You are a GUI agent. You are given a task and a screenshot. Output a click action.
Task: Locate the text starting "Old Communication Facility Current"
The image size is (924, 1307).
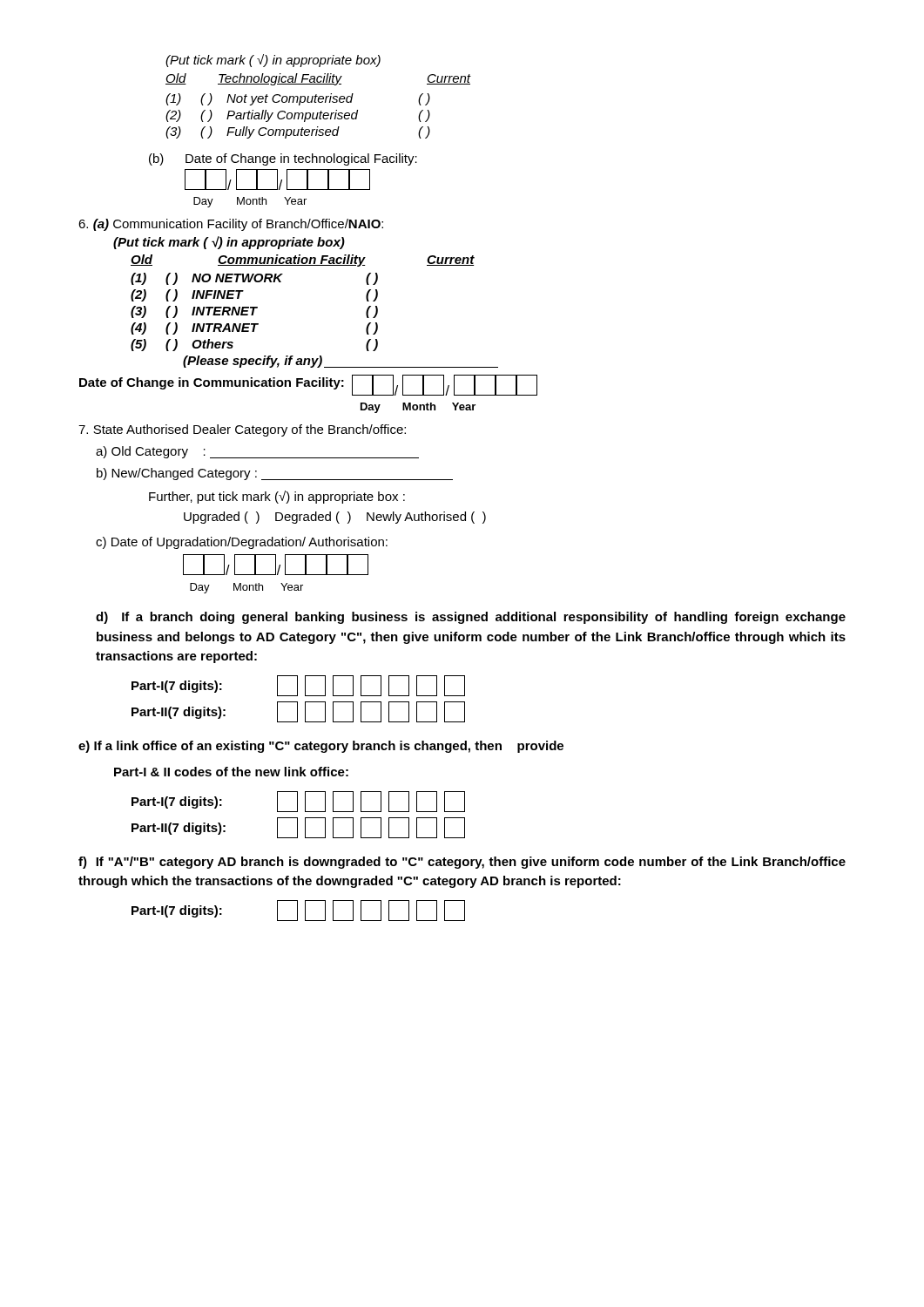(302, 259)
